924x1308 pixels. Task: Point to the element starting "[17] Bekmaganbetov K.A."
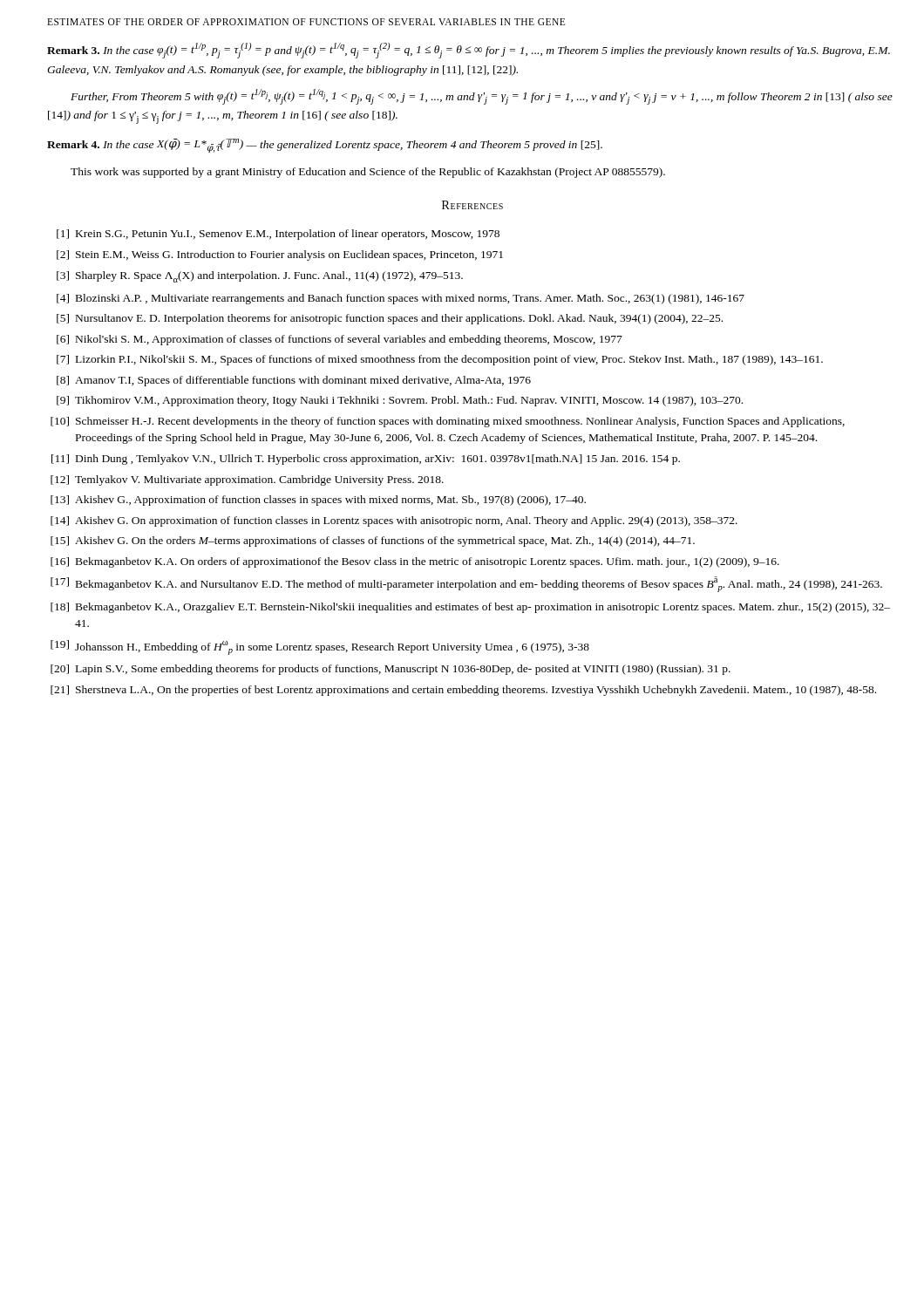pos(465,584)
